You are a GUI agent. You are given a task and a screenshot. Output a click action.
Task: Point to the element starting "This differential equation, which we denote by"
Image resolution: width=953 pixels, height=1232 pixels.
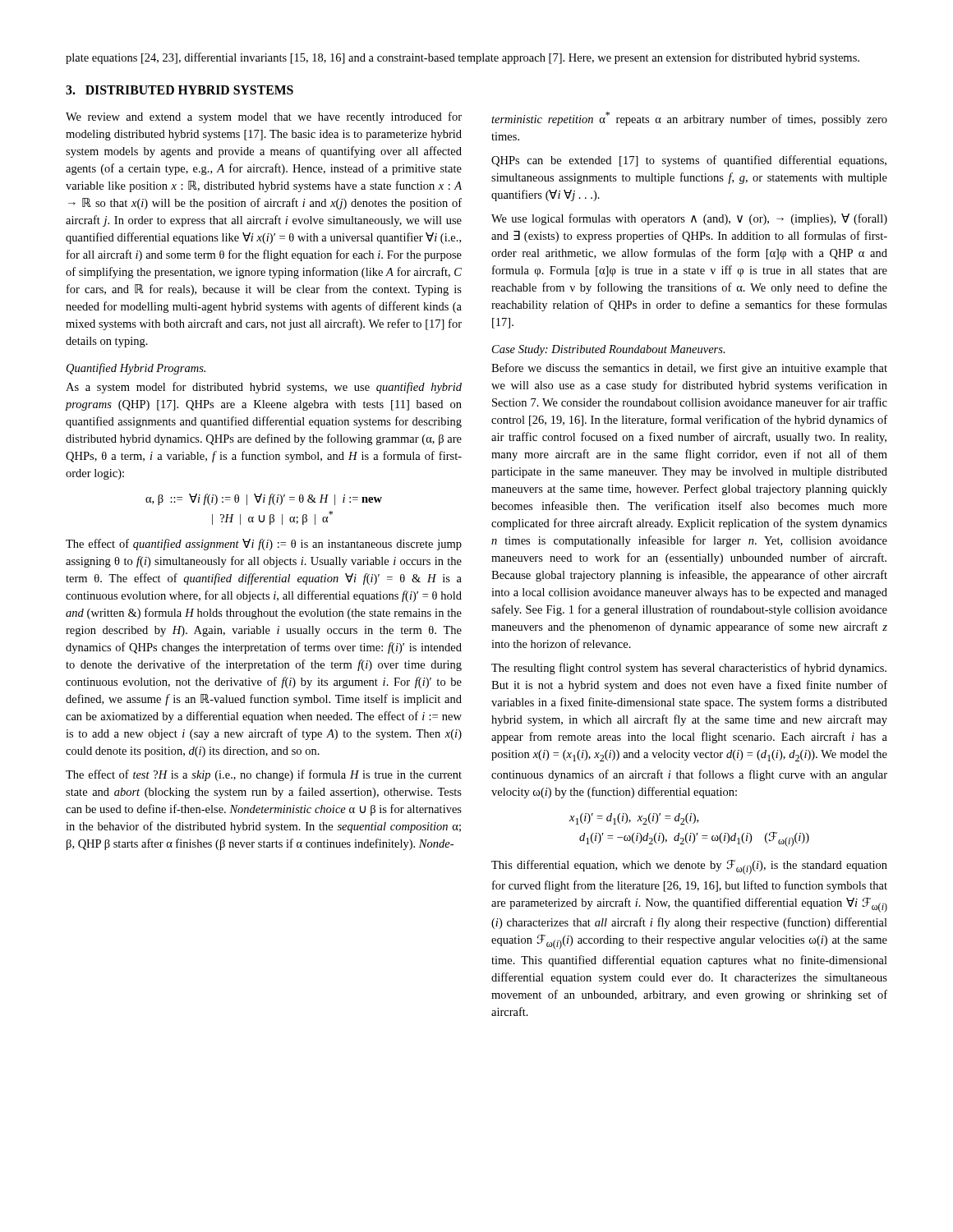(689, 938)
